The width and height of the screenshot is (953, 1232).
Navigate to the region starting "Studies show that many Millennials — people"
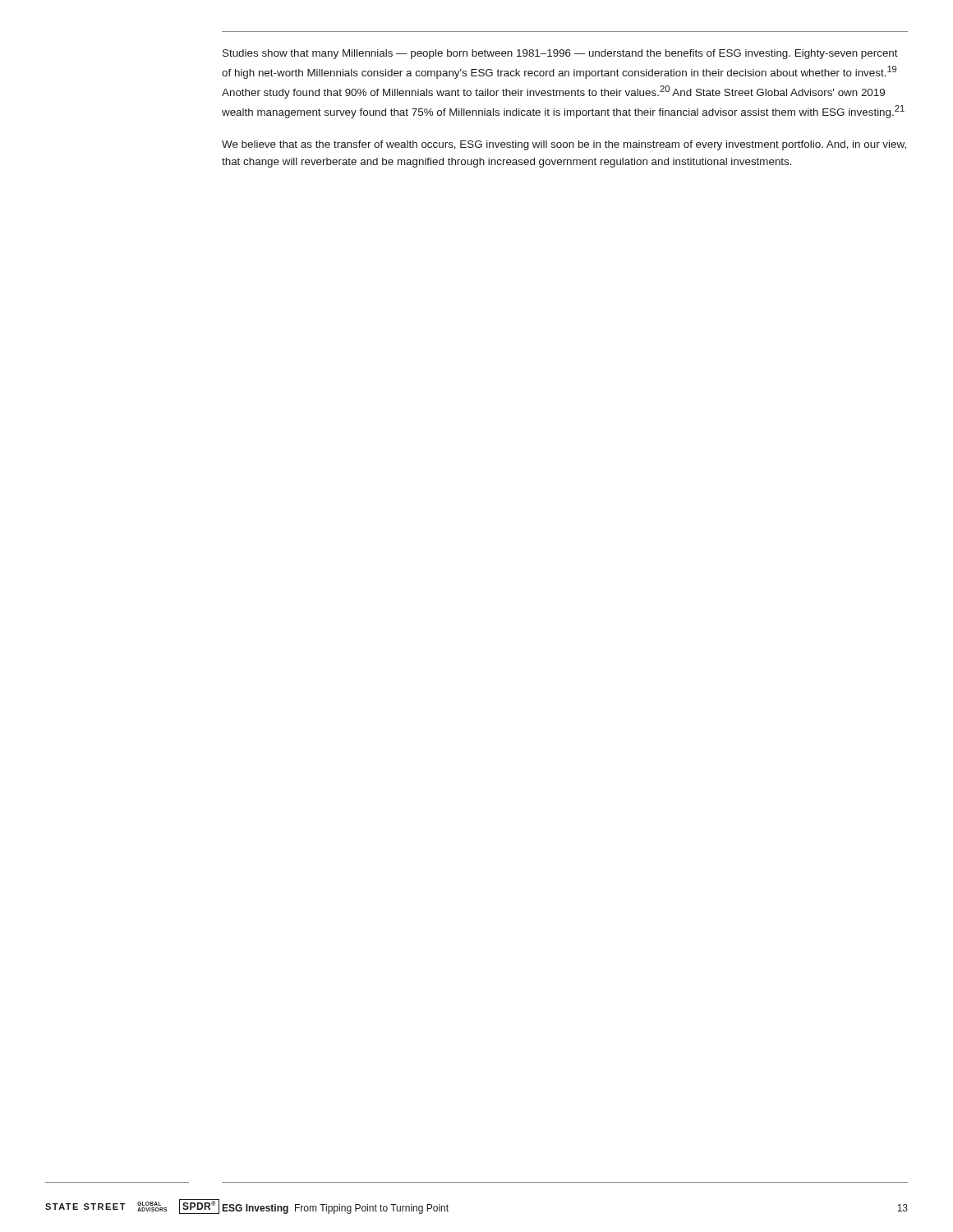pyautogui.click(x=563, y=83)
